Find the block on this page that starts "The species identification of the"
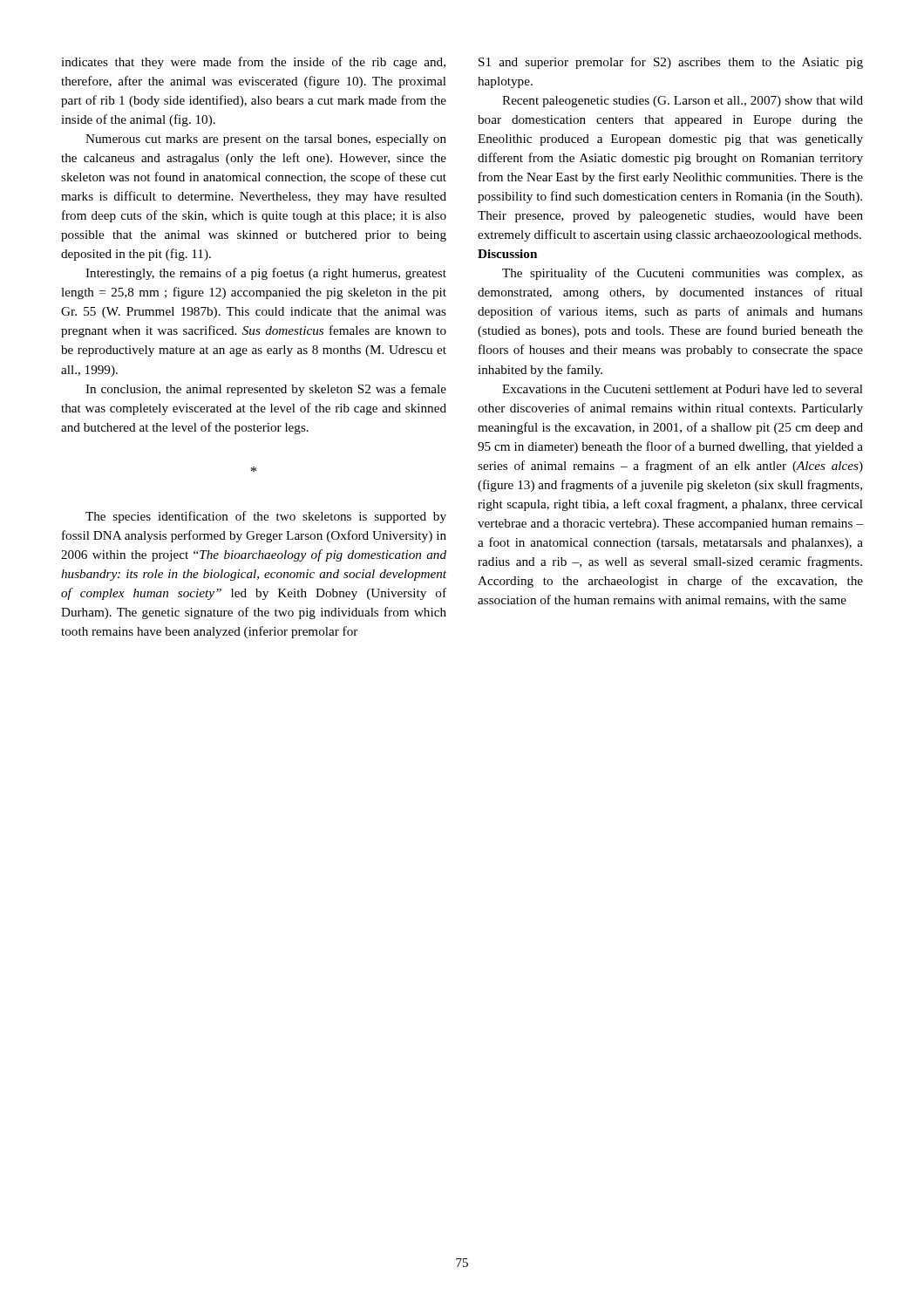This screenshot has height=1308, width=924. pyautogui.click(x=254, y=574)
